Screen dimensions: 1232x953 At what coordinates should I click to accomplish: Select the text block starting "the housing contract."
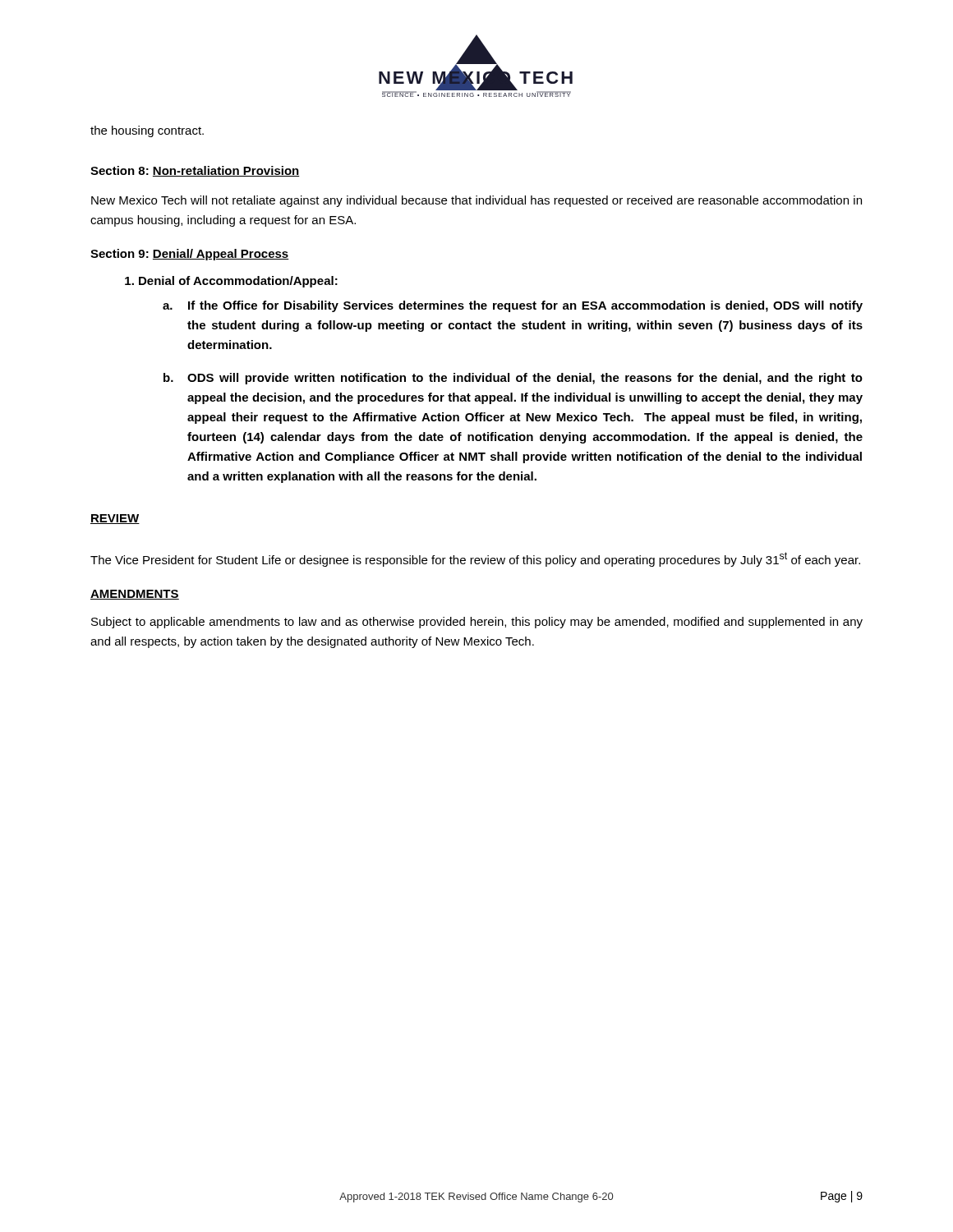(148, 130)
